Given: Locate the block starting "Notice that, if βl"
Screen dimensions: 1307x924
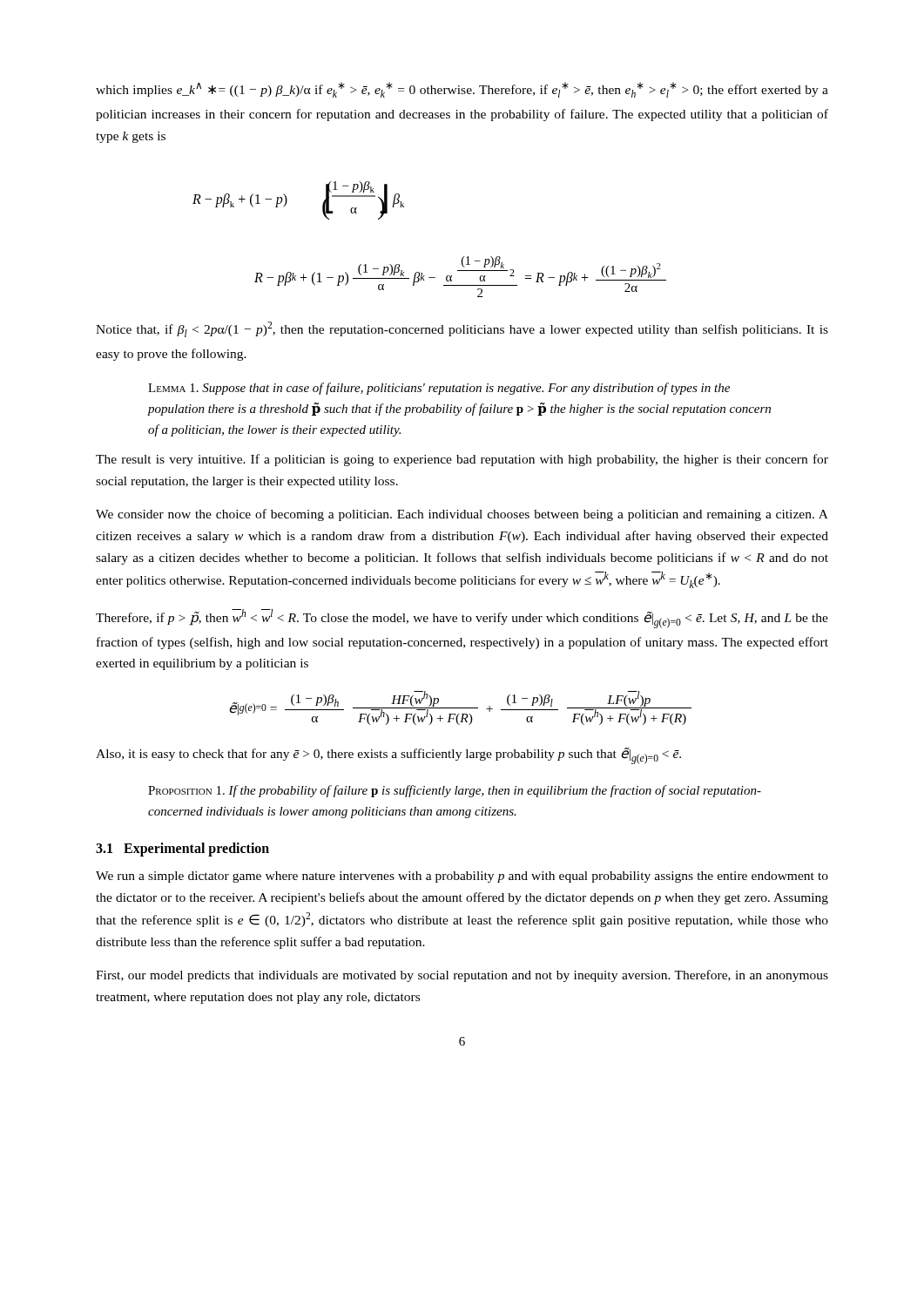Looking at the screenshot, I should 462,340.
